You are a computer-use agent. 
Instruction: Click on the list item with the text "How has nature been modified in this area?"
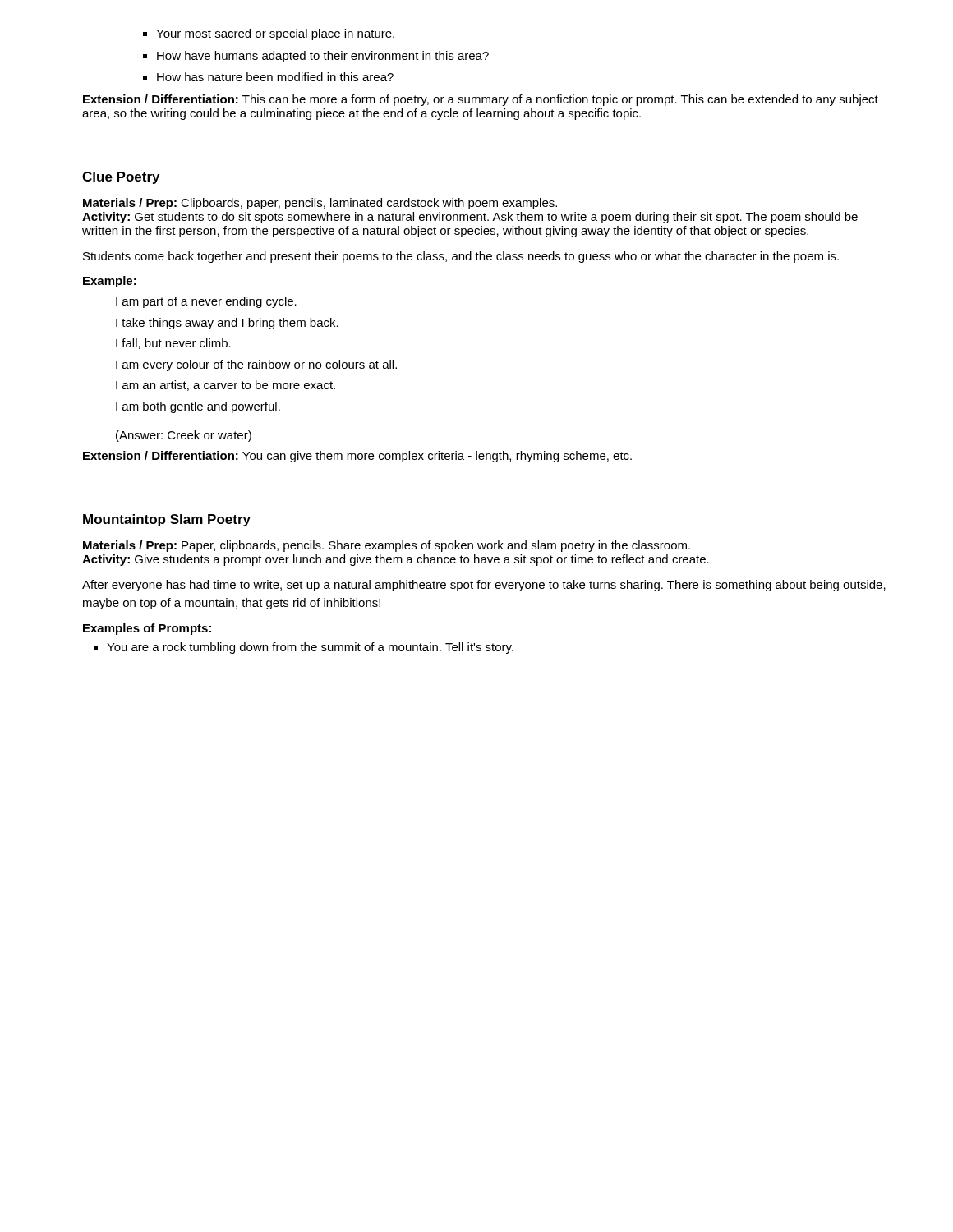click(275, 77)
